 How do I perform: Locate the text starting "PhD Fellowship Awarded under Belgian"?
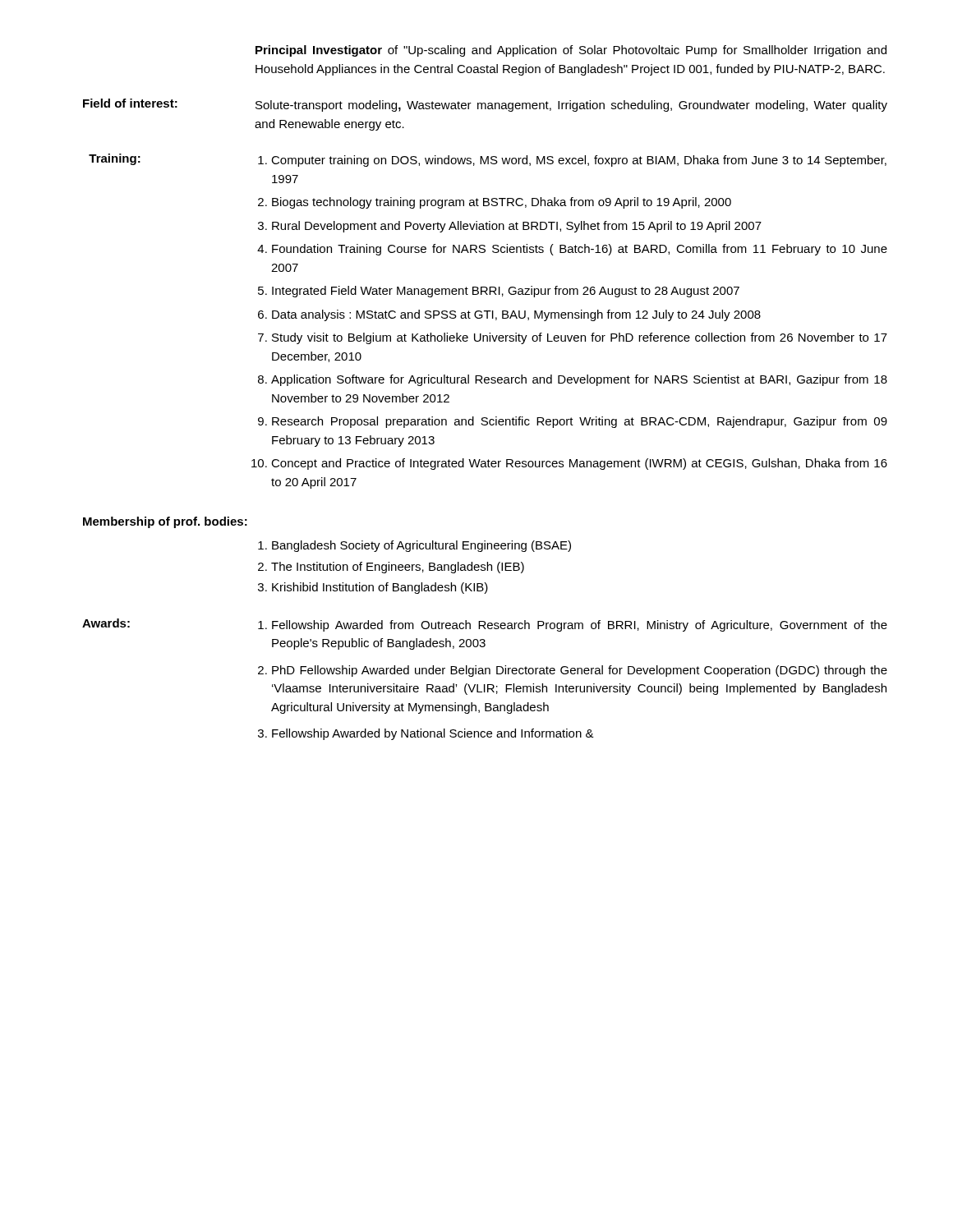click(x=579, y=688)
